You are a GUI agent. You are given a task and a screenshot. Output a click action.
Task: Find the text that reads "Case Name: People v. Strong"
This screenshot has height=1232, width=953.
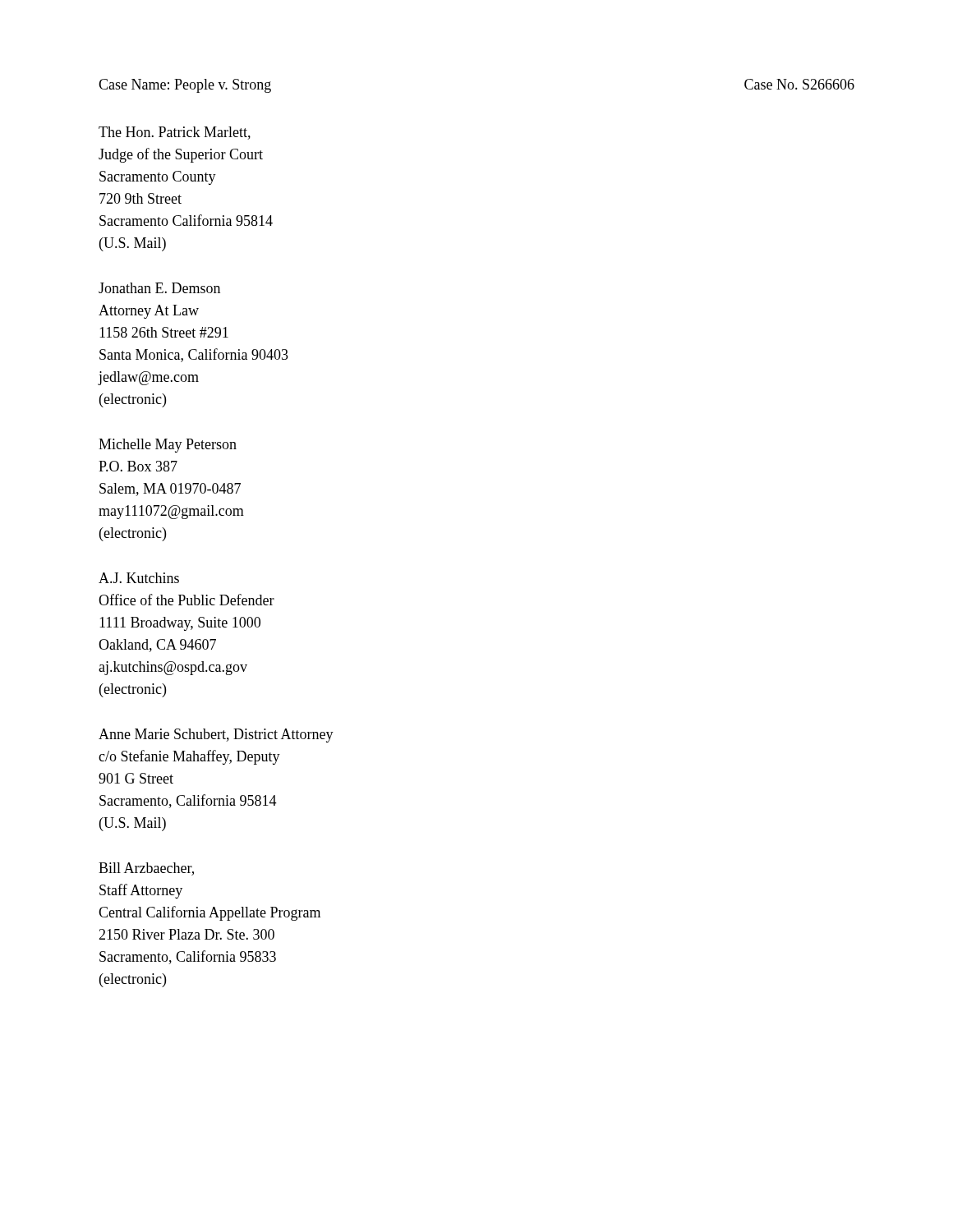pos(185,85)
